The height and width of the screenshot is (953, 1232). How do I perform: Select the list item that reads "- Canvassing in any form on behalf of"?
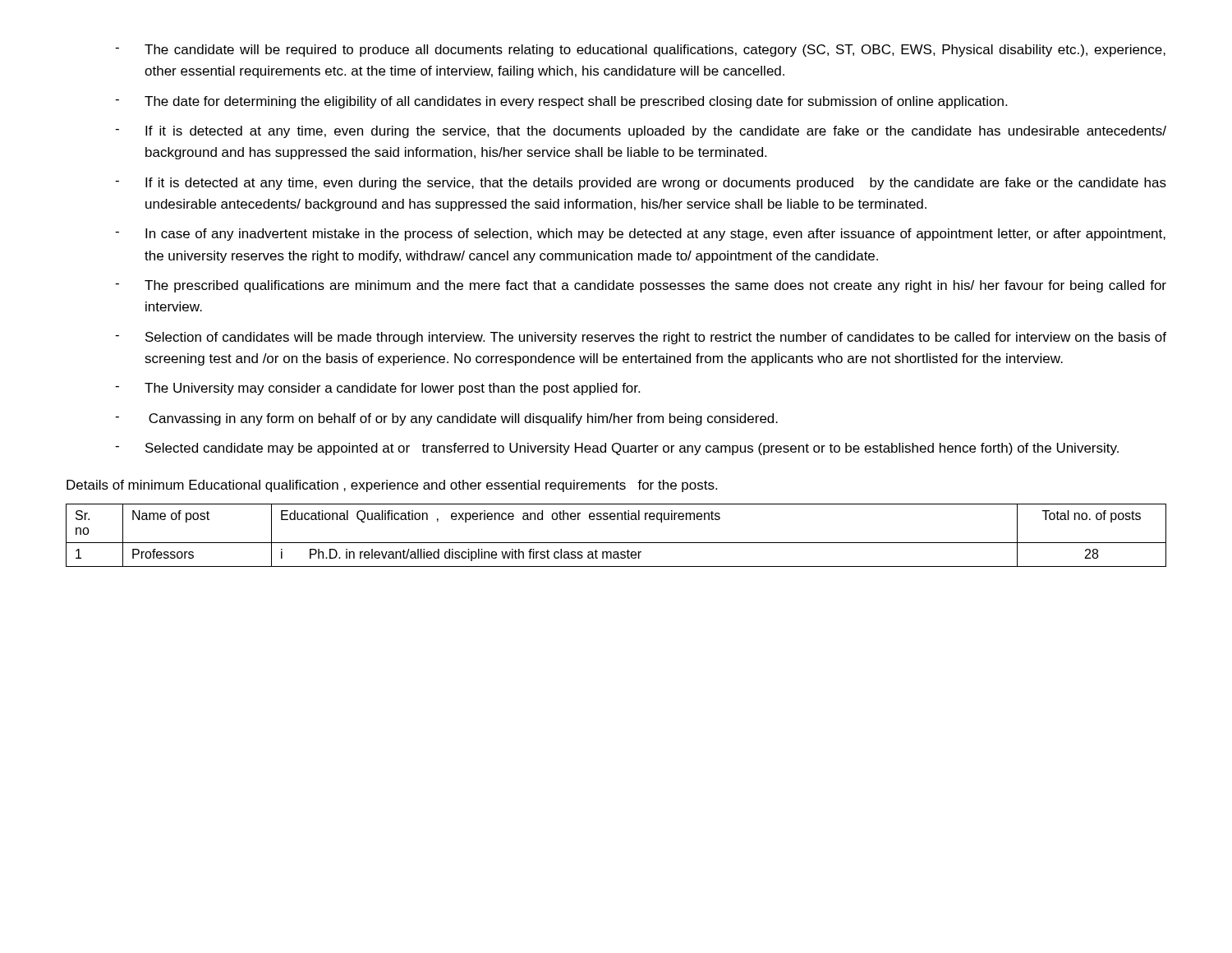pos(641,419)
